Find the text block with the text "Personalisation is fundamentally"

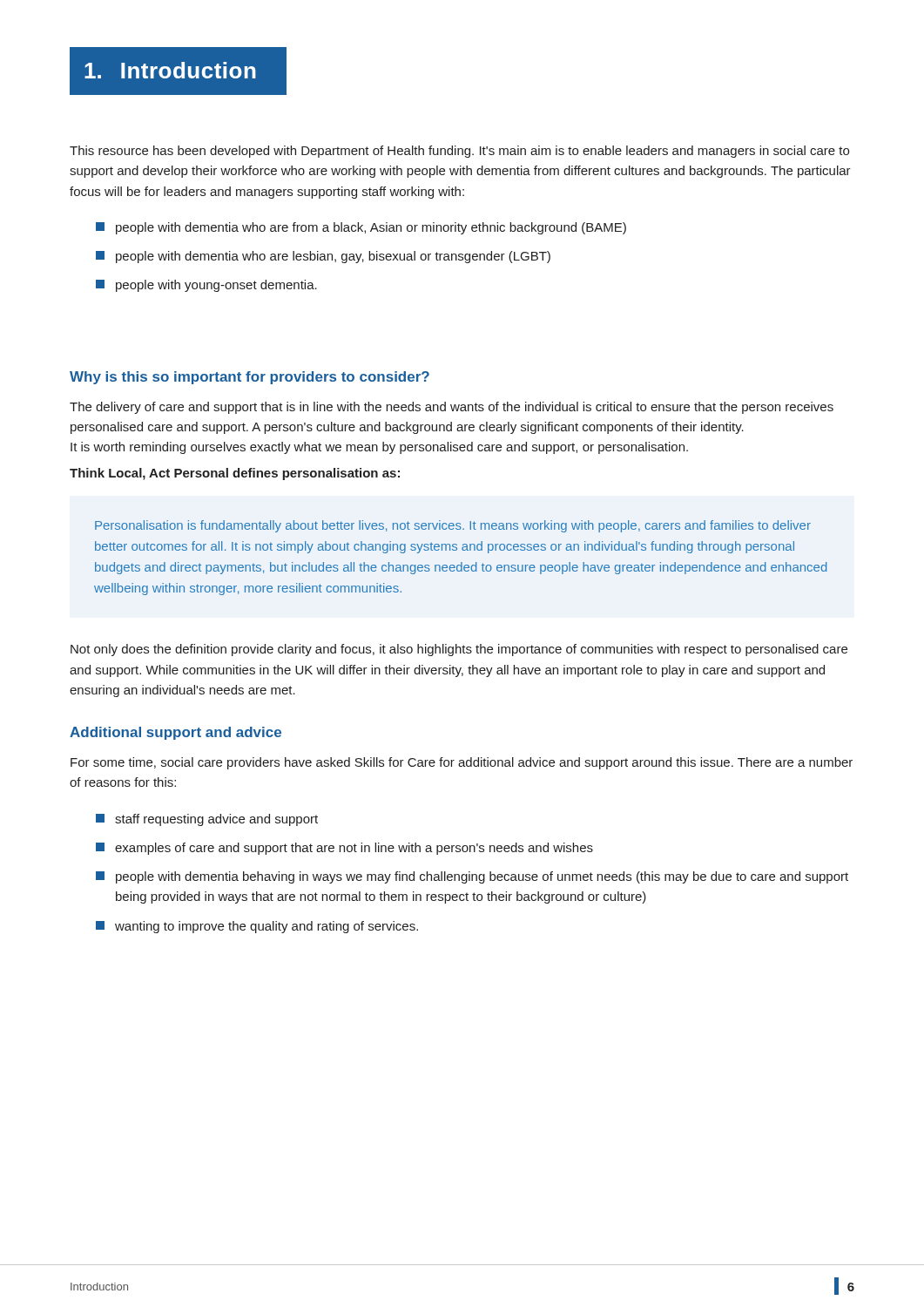[x=461, y=557]
